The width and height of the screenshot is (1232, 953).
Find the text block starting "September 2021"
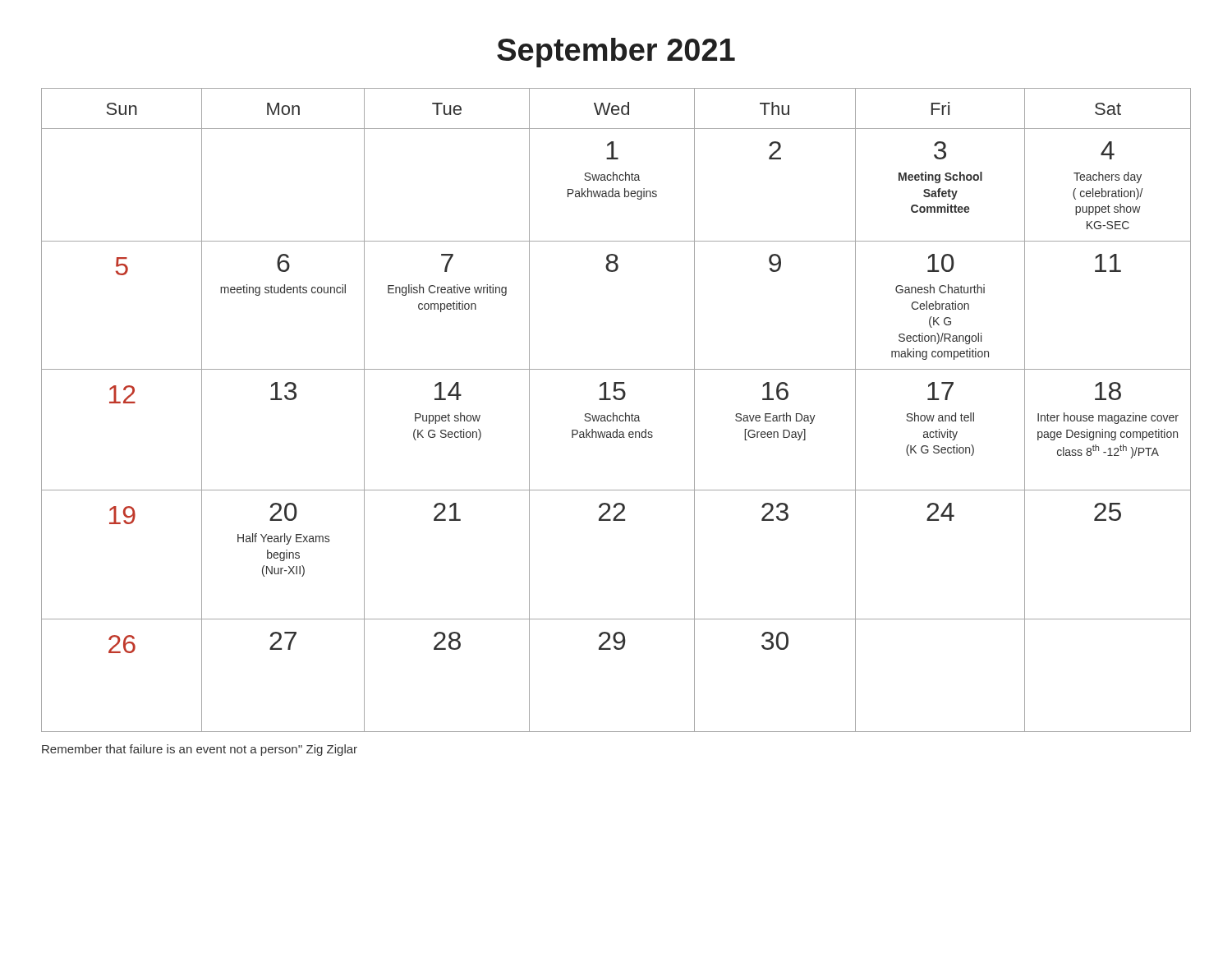[616, 51]
